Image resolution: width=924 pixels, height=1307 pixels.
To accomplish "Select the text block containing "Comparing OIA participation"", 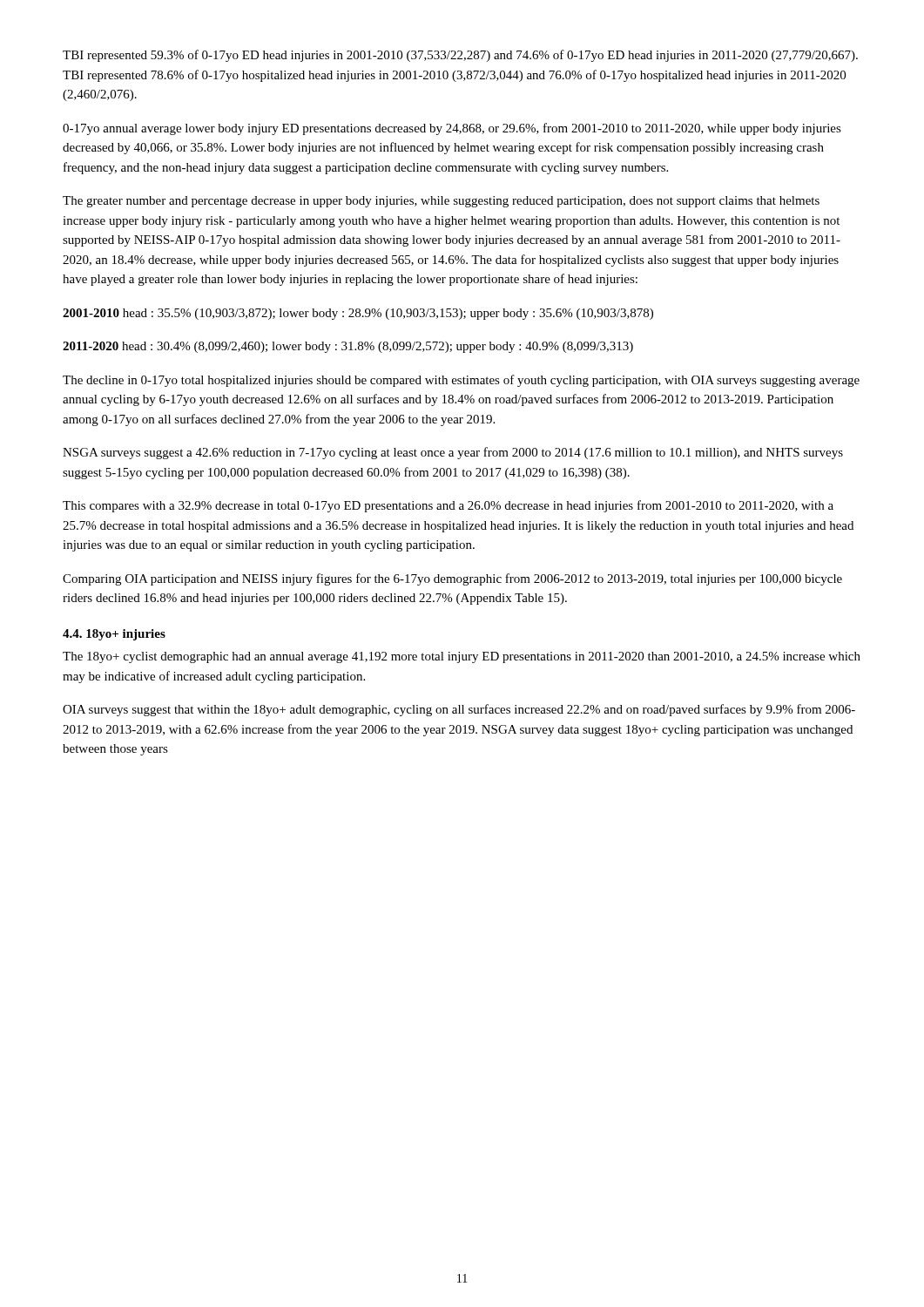I will coord(462,588).
